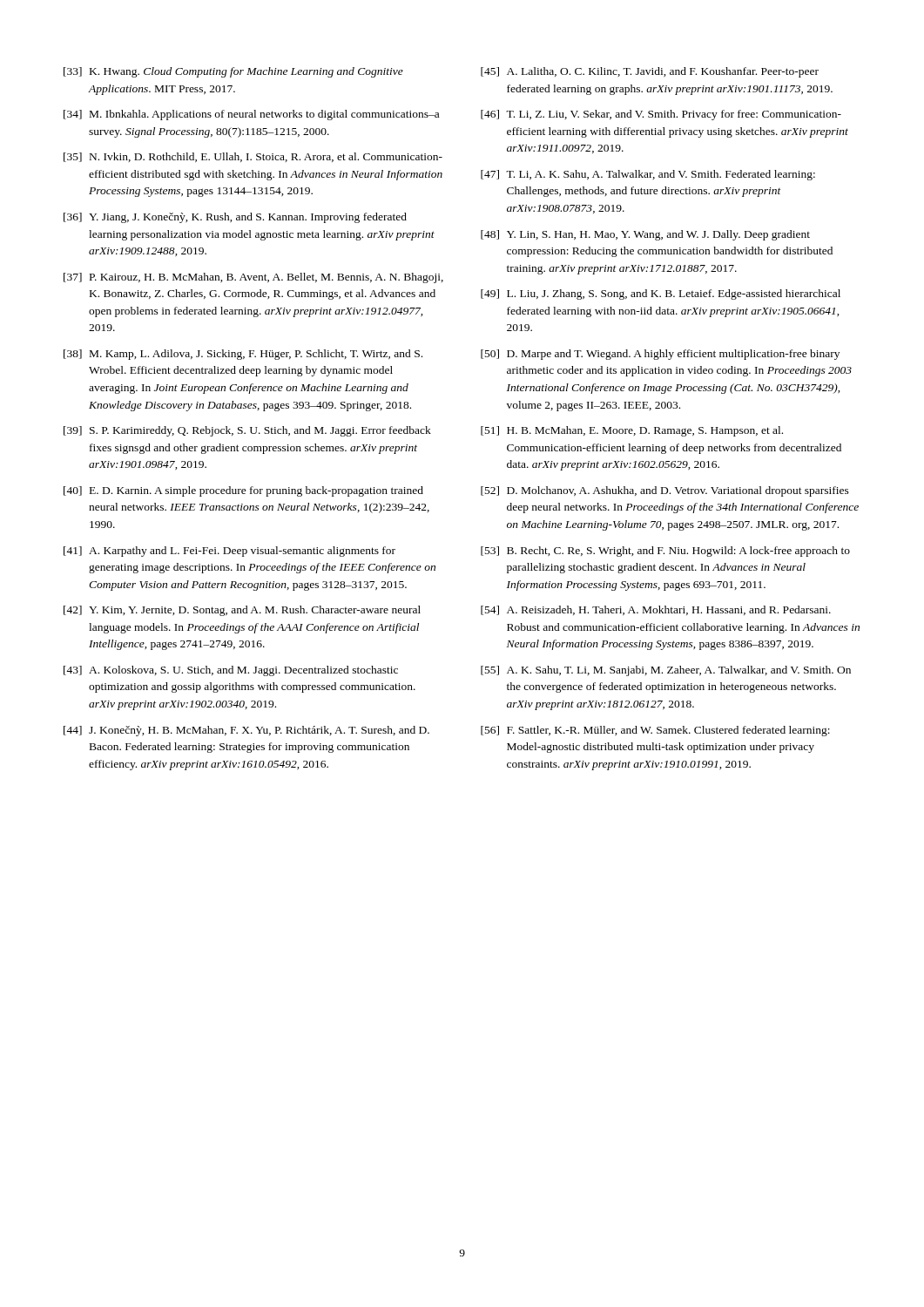Find the block on this page that starts "[52] D. Molchanov, A. Ashukha,"

click(671, 507)
